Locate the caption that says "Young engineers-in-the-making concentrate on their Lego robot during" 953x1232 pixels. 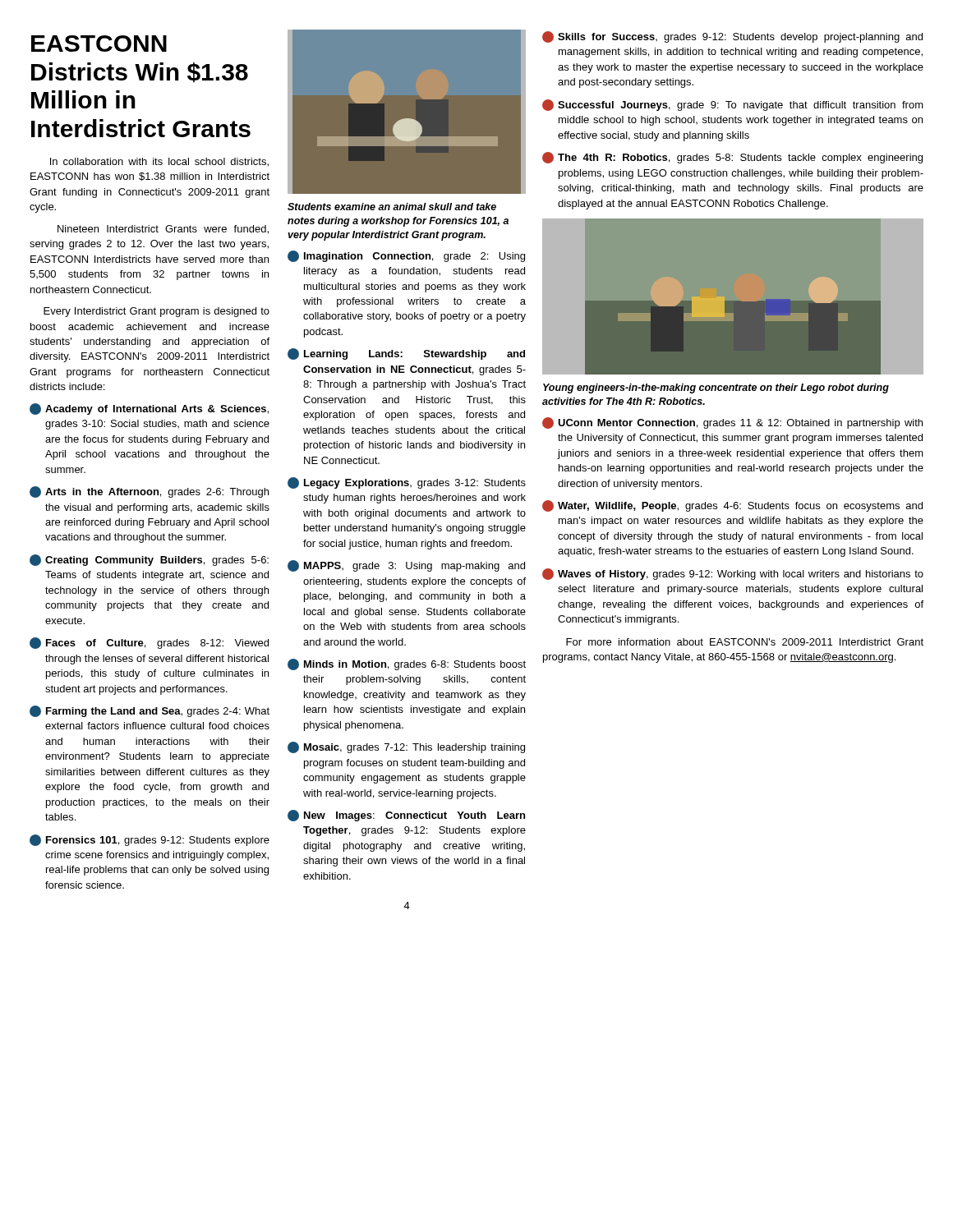[716, 395]
